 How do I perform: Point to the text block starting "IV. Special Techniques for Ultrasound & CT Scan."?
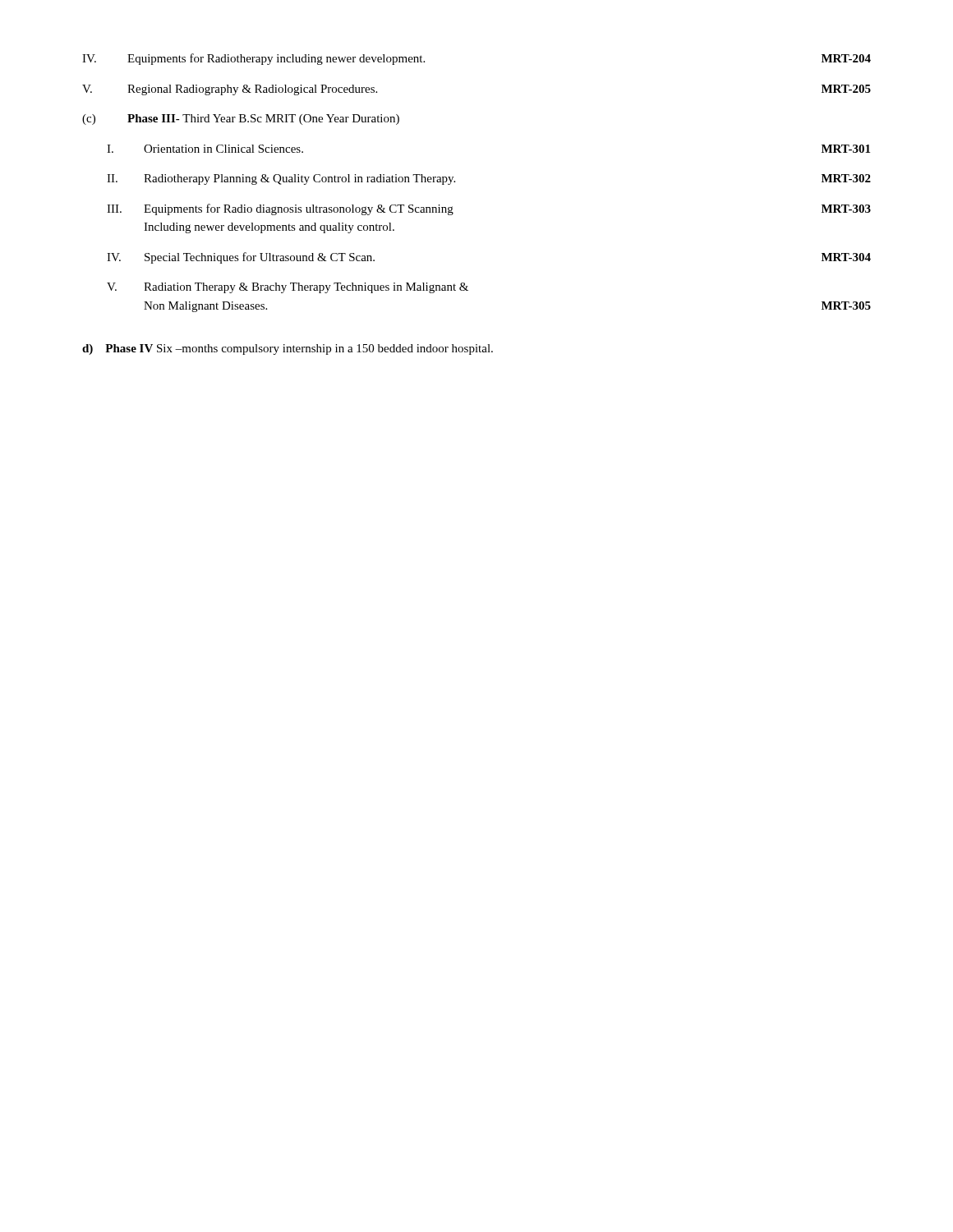point(262,257)
